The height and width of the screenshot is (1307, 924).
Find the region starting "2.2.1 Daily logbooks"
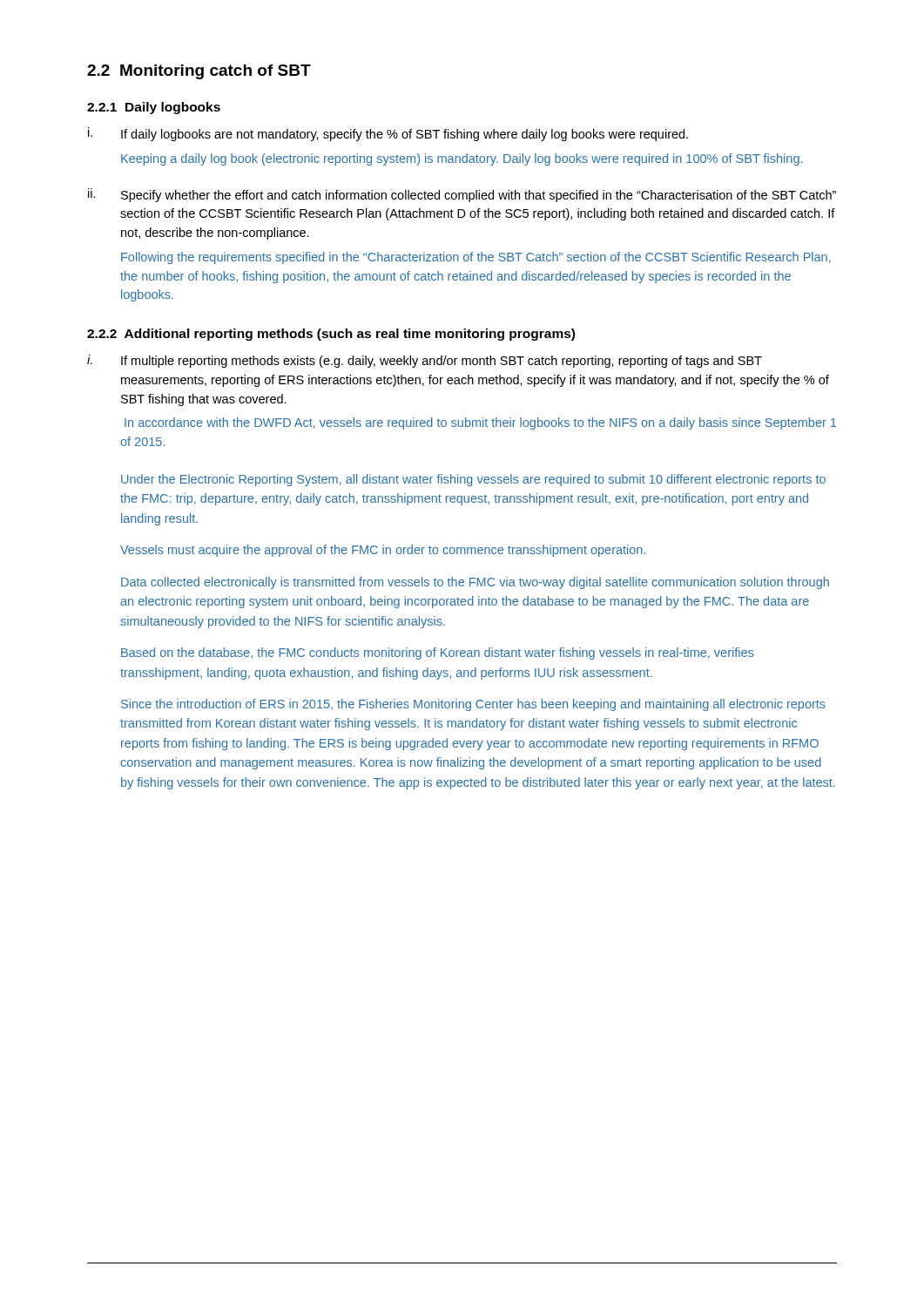coord(154,107)
